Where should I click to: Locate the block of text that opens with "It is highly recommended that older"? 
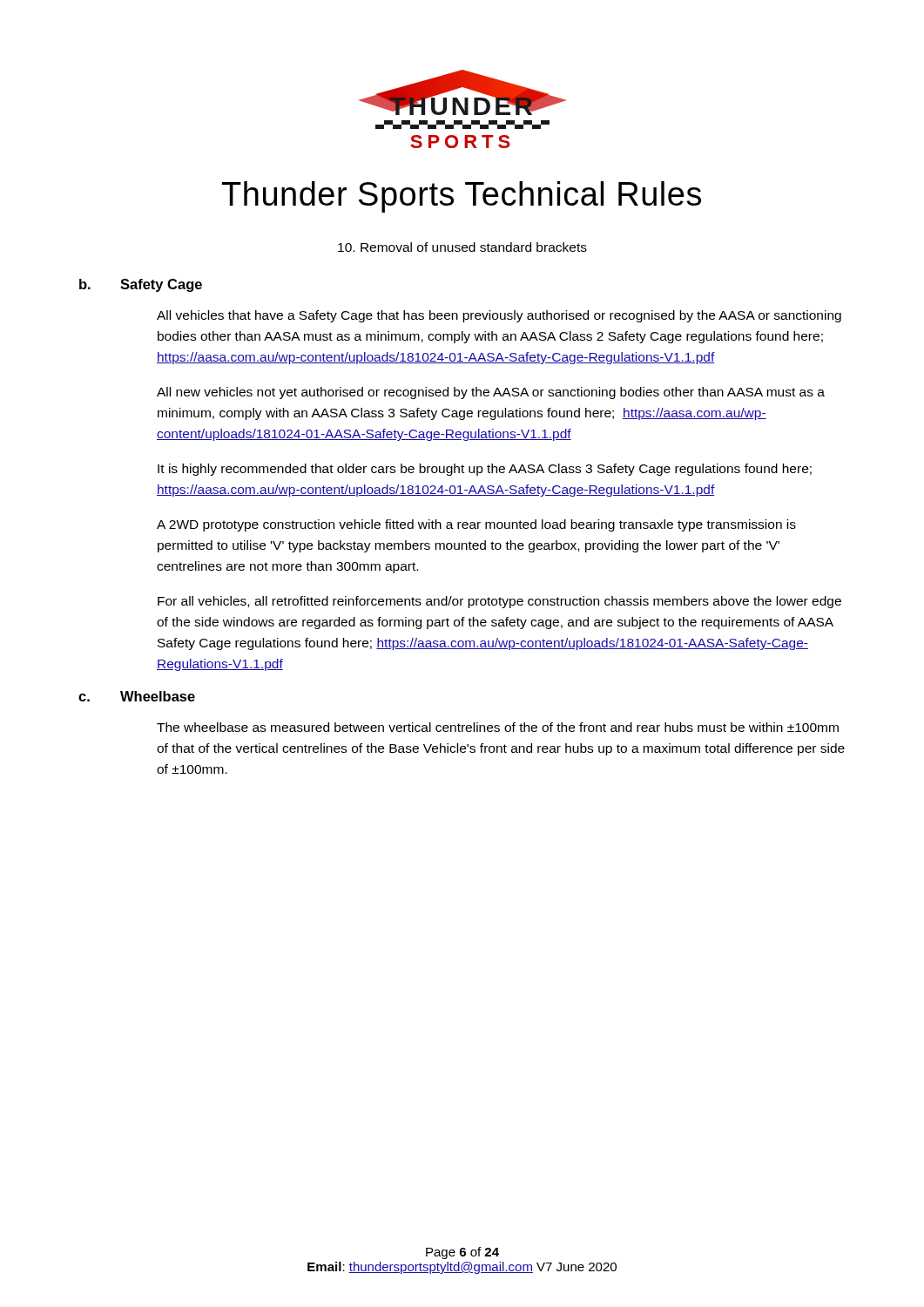tap(485, 479)
